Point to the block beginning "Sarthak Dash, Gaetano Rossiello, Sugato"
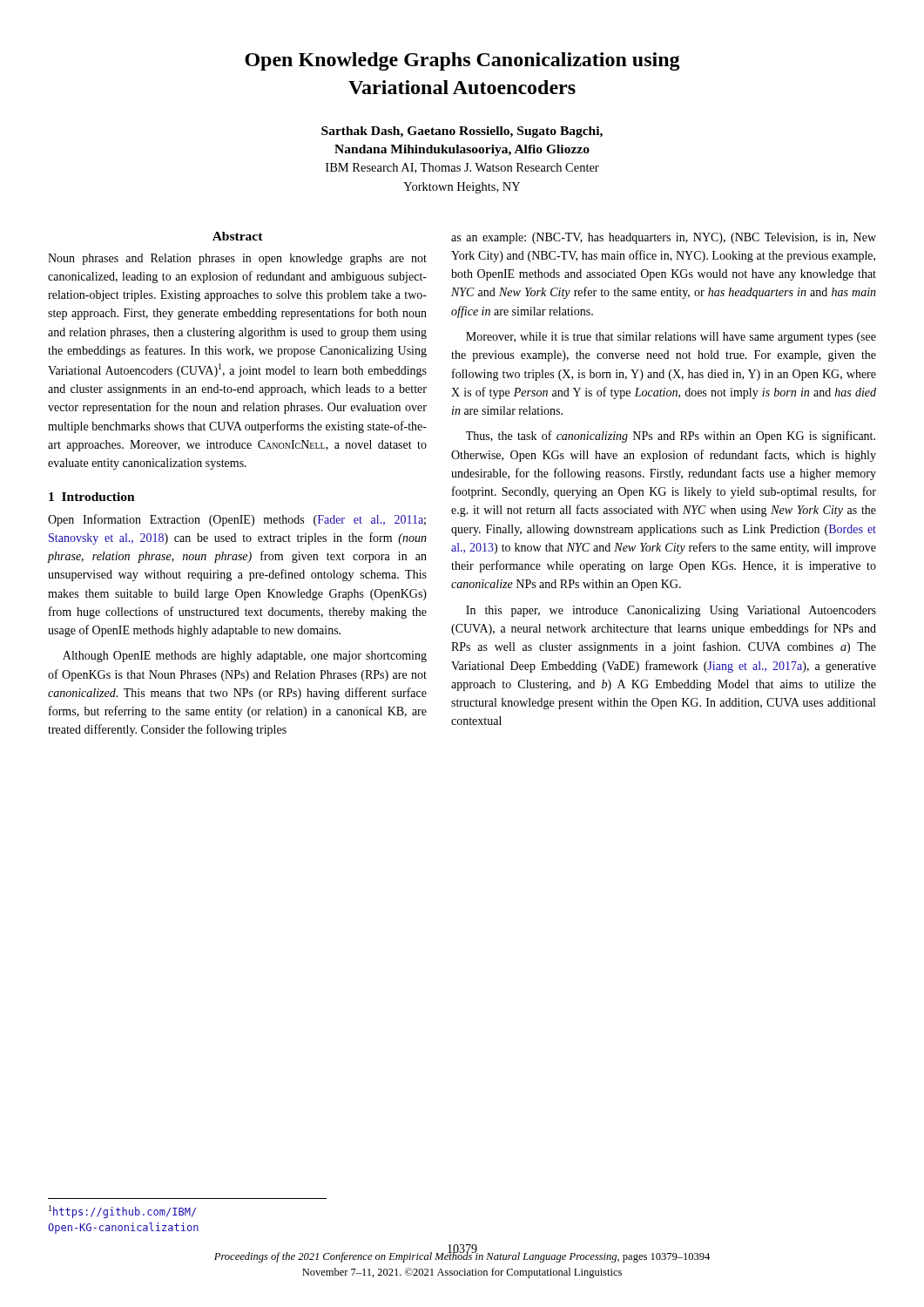Viewport: 924px width, 1307px height. 462,159
